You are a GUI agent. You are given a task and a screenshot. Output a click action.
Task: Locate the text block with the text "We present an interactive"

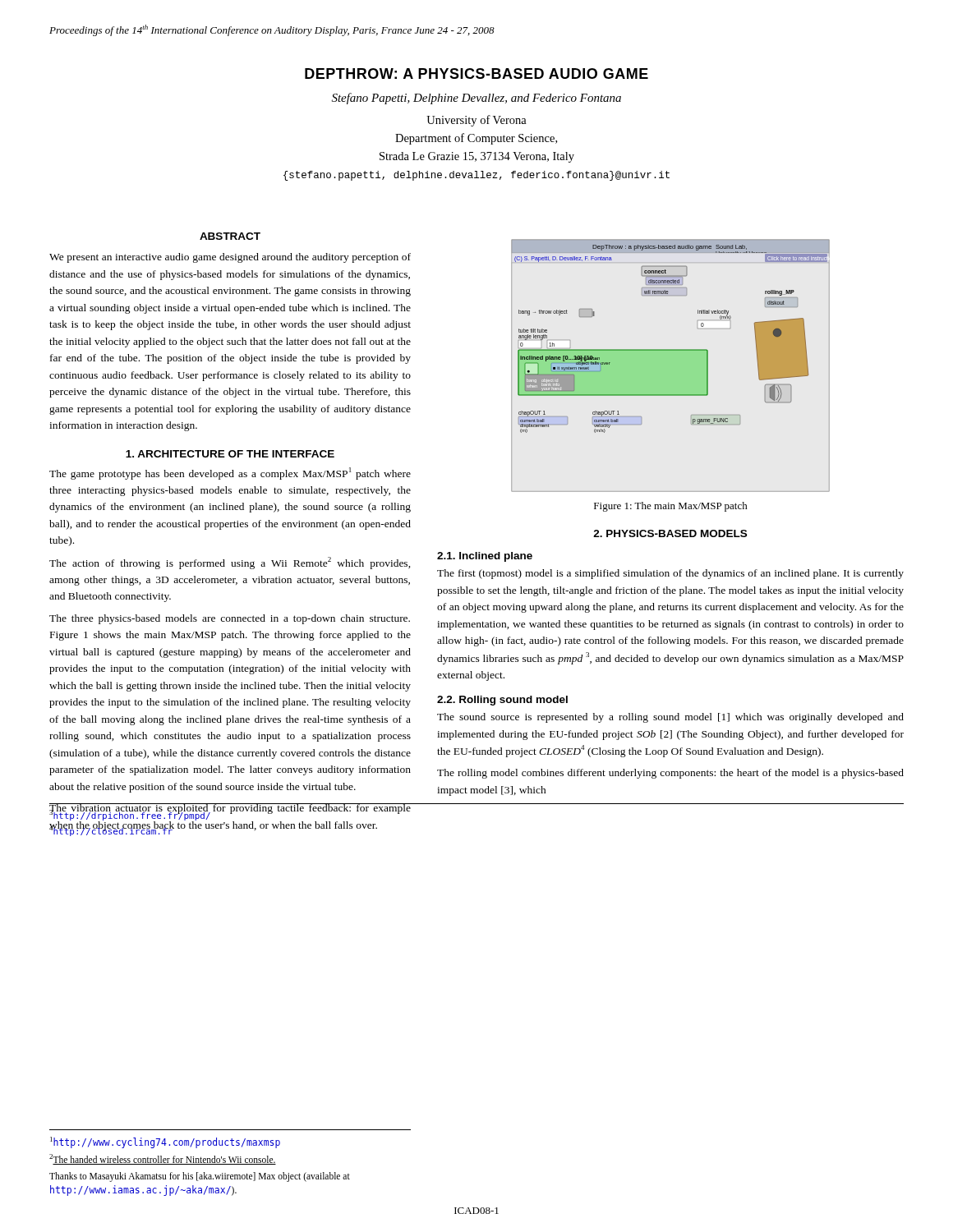click(x=230, y=341)
